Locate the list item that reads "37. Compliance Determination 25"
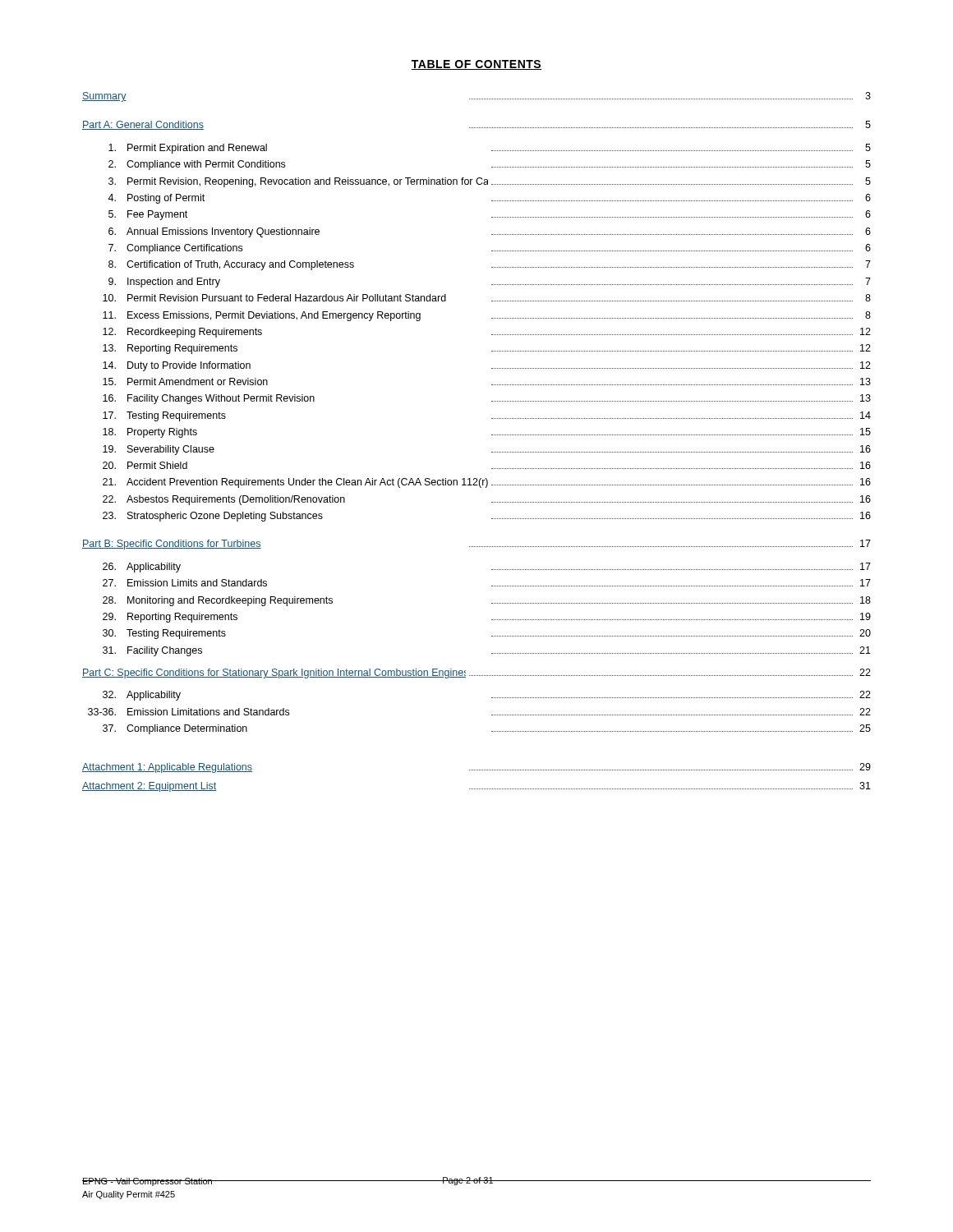The image size is (953, 1232). (189, 731)
